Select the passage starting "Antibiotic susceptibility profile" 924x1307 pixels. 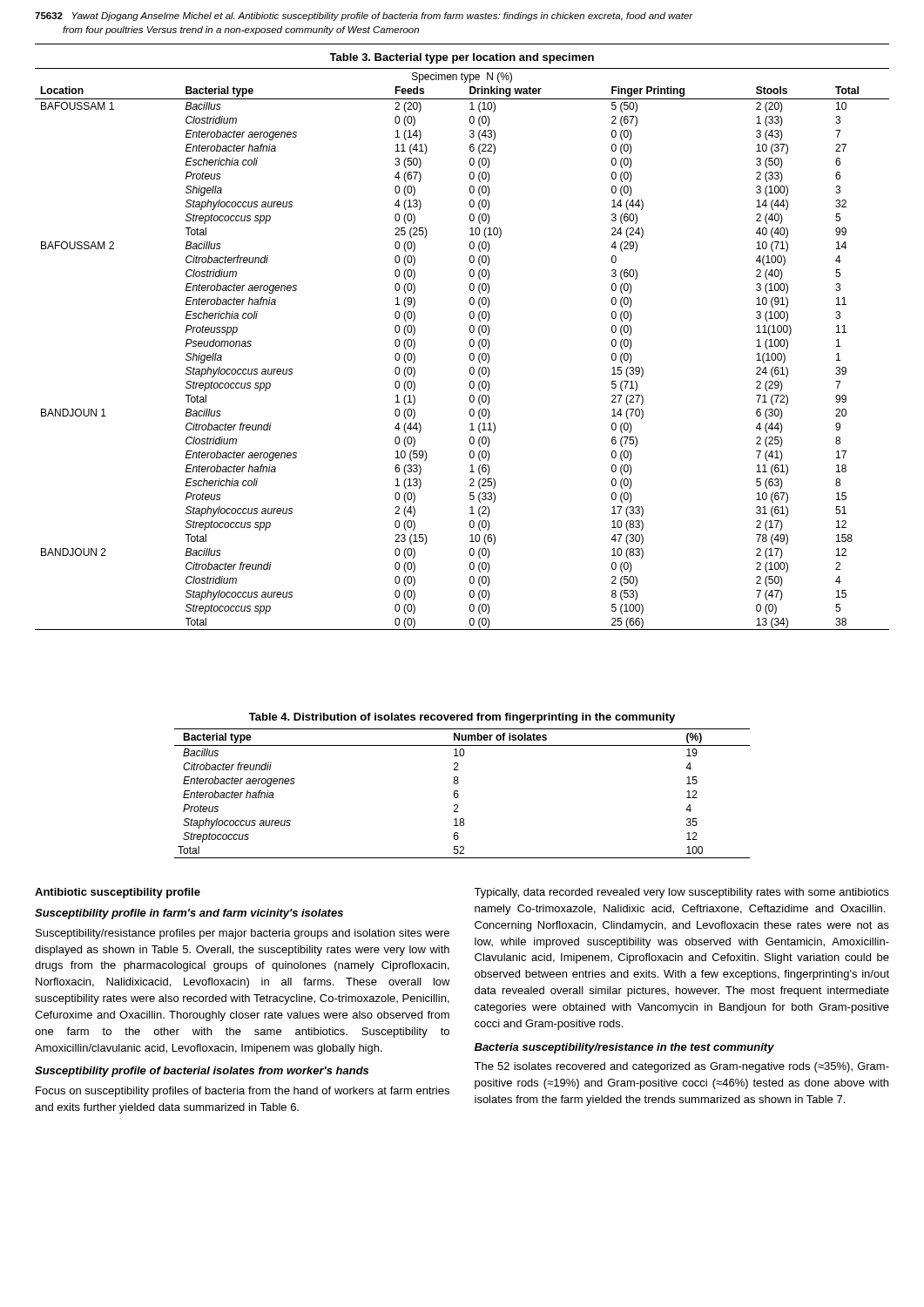[118, 892]
